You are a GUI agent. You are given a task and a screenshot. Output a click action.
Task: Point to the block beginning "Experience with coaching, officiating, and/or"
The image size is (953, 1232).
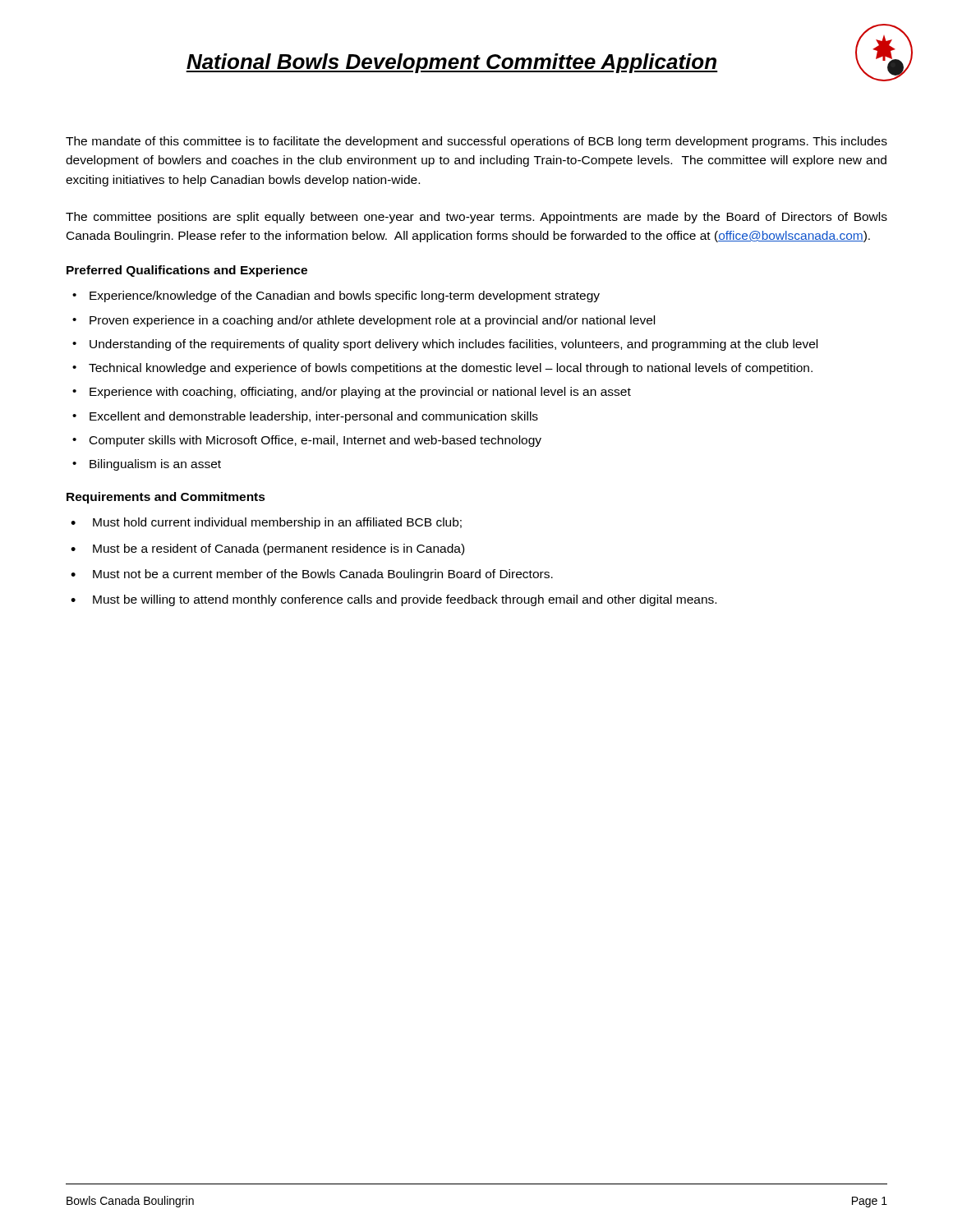point(360,392)
